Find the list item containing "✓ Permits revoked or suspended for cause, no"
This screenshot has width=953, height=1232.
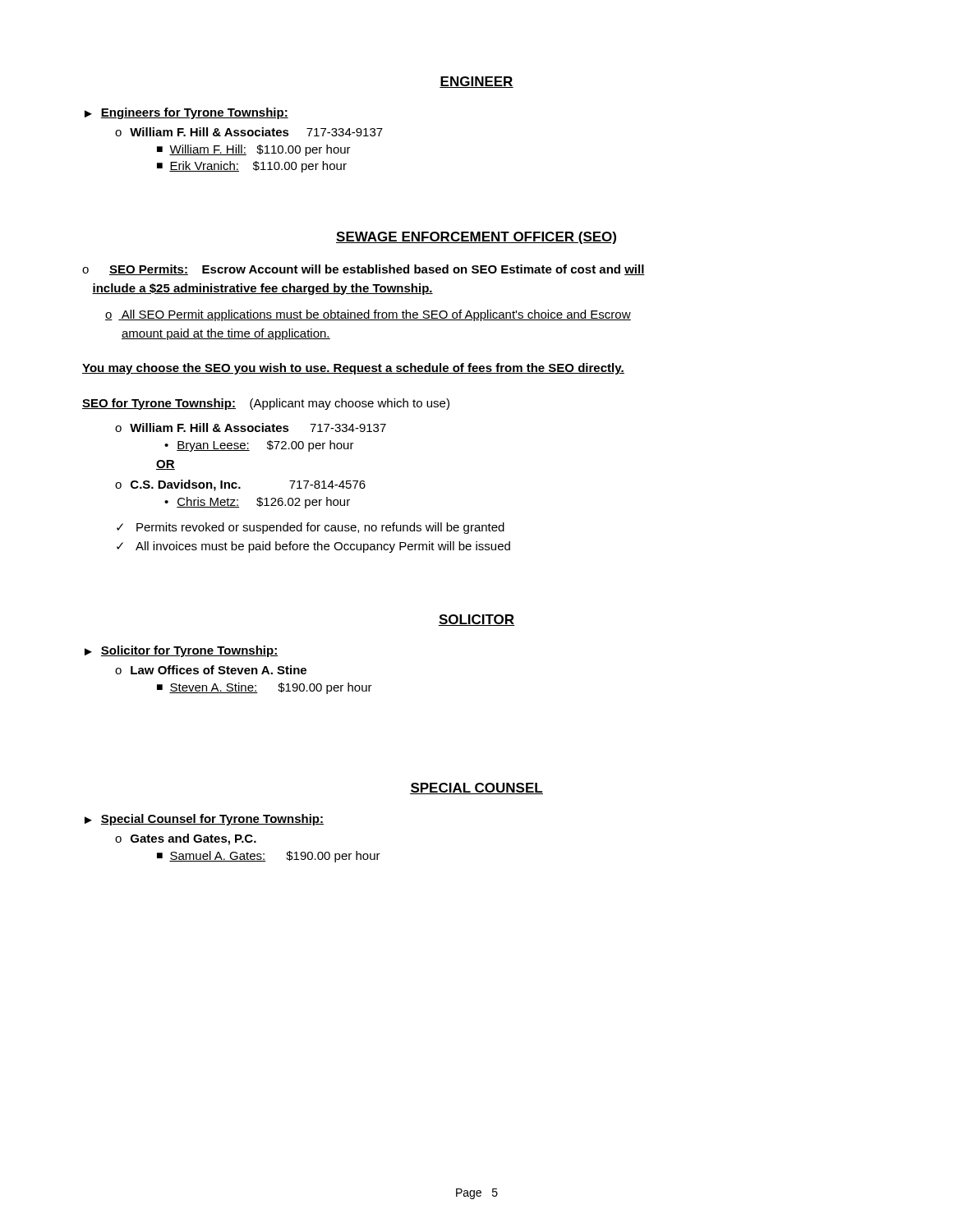[x=310, y=527]
